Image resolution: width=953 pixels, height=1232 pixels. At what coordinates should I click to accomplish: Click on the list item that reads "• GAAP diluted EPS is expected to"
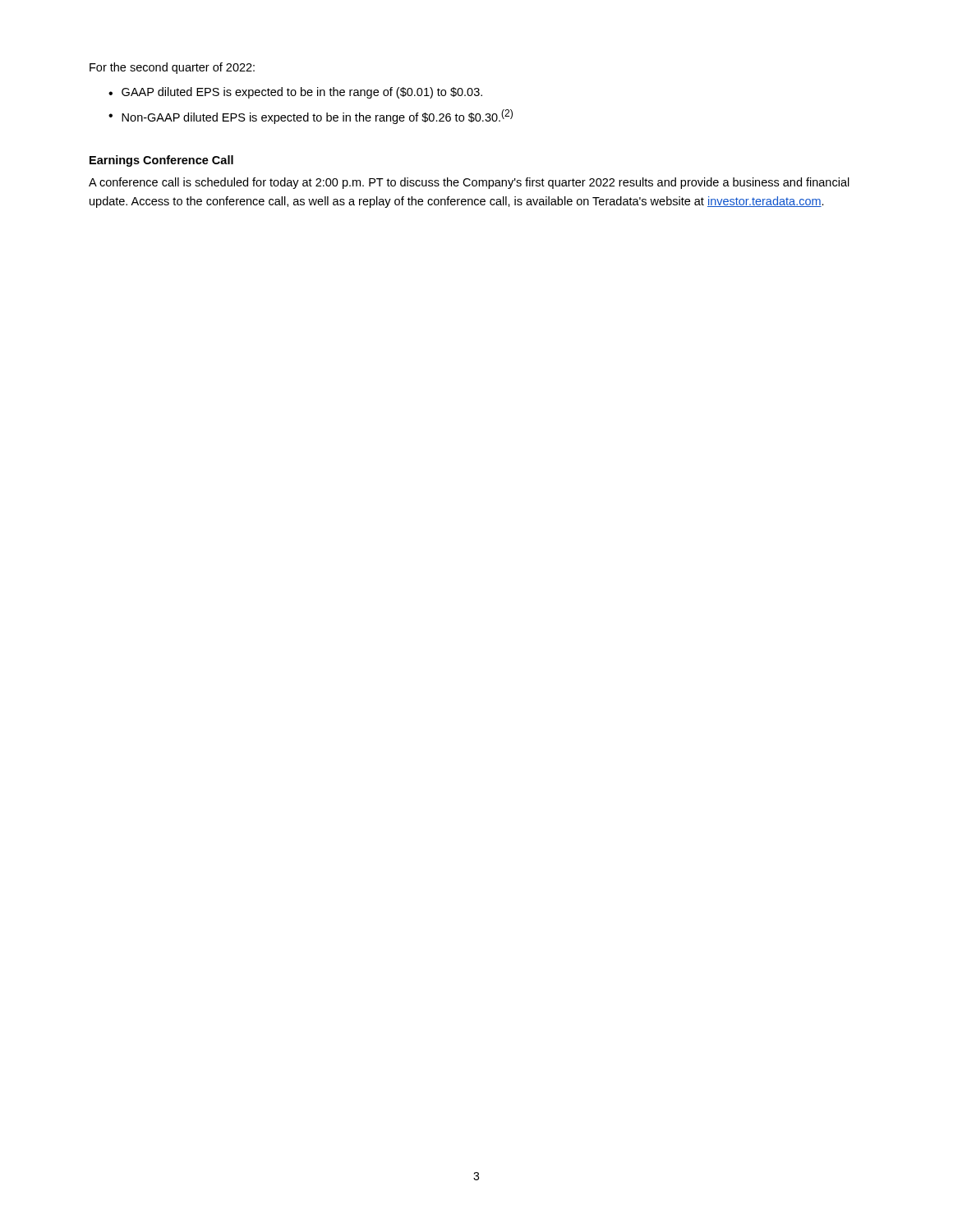[476, 93]
